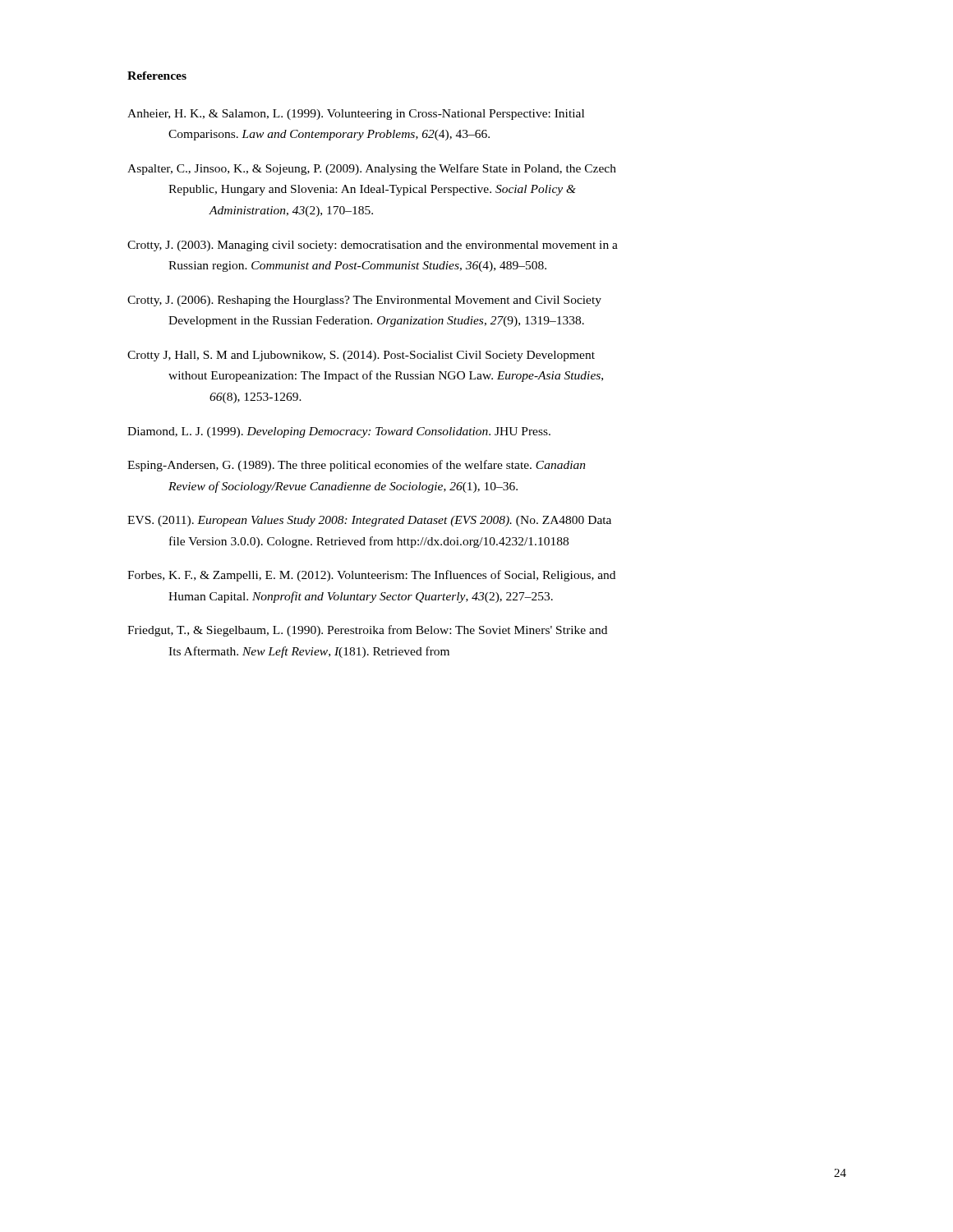Point to the text block starting "Aspalter, C., Jinsoo,"

[372, 191]
